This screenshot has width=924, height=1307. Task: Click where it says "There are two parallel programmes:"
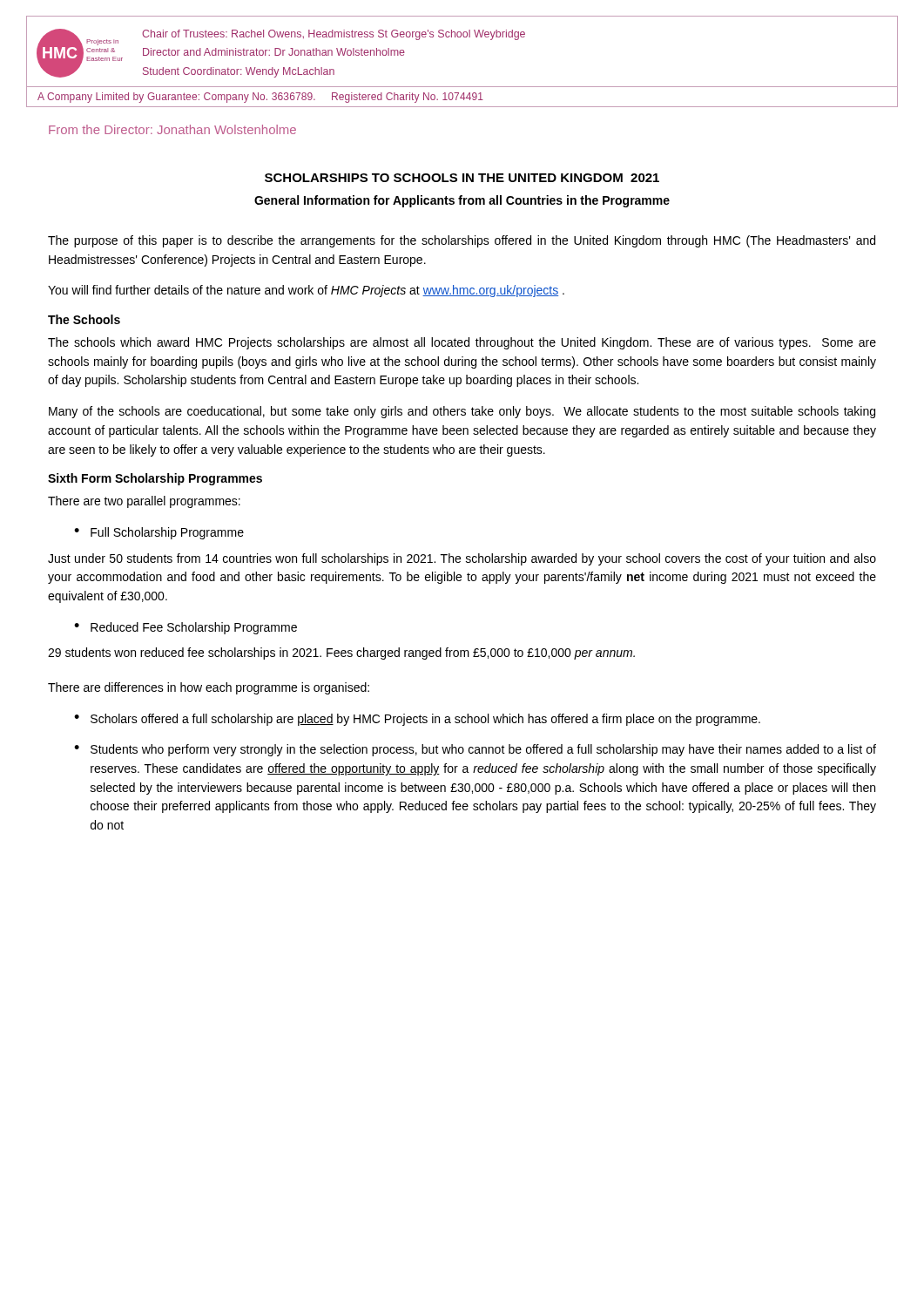[144, 501]
